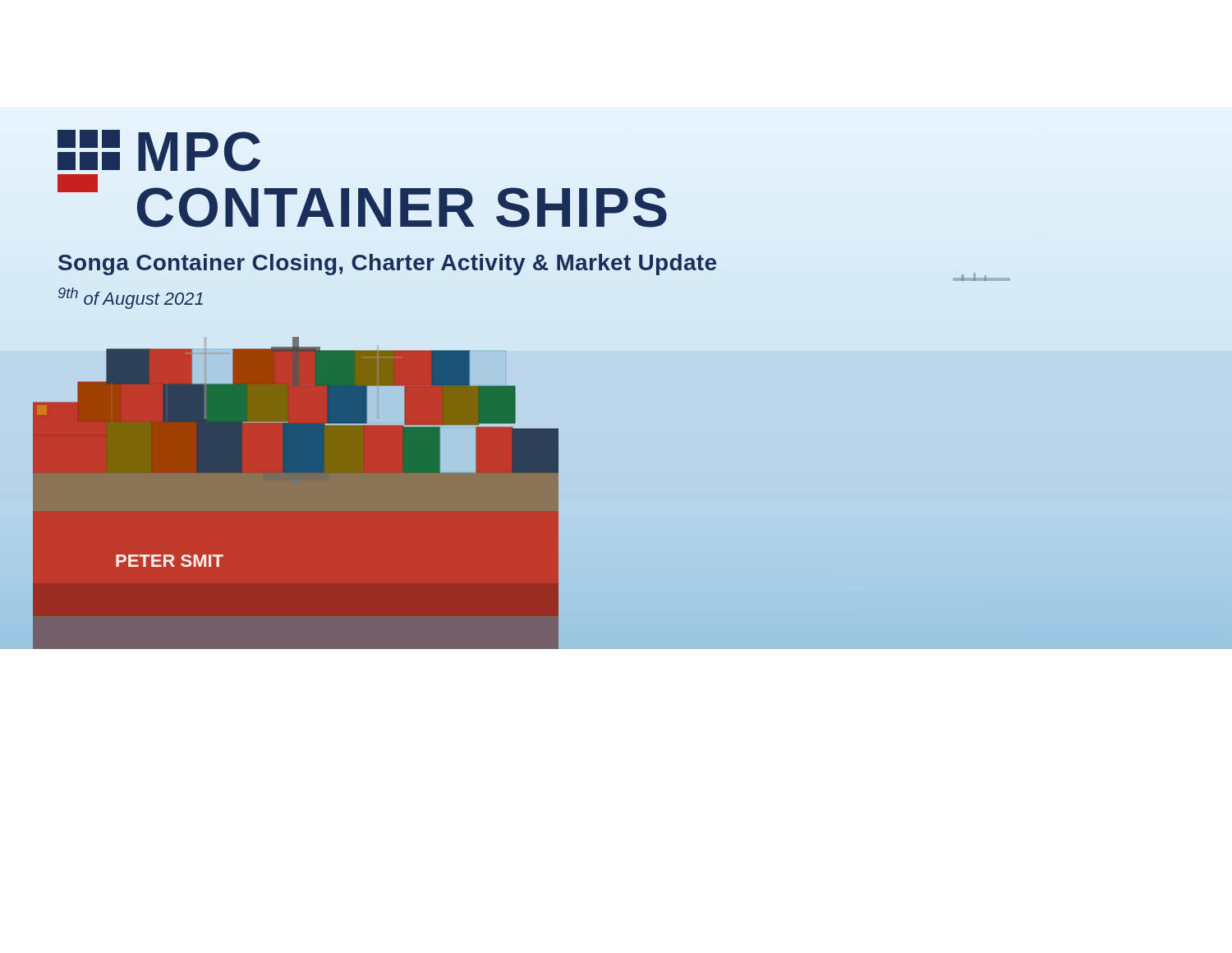
Task: Click on the block starting "Songa Container Closing, Charter"
Action: (387, 263)
